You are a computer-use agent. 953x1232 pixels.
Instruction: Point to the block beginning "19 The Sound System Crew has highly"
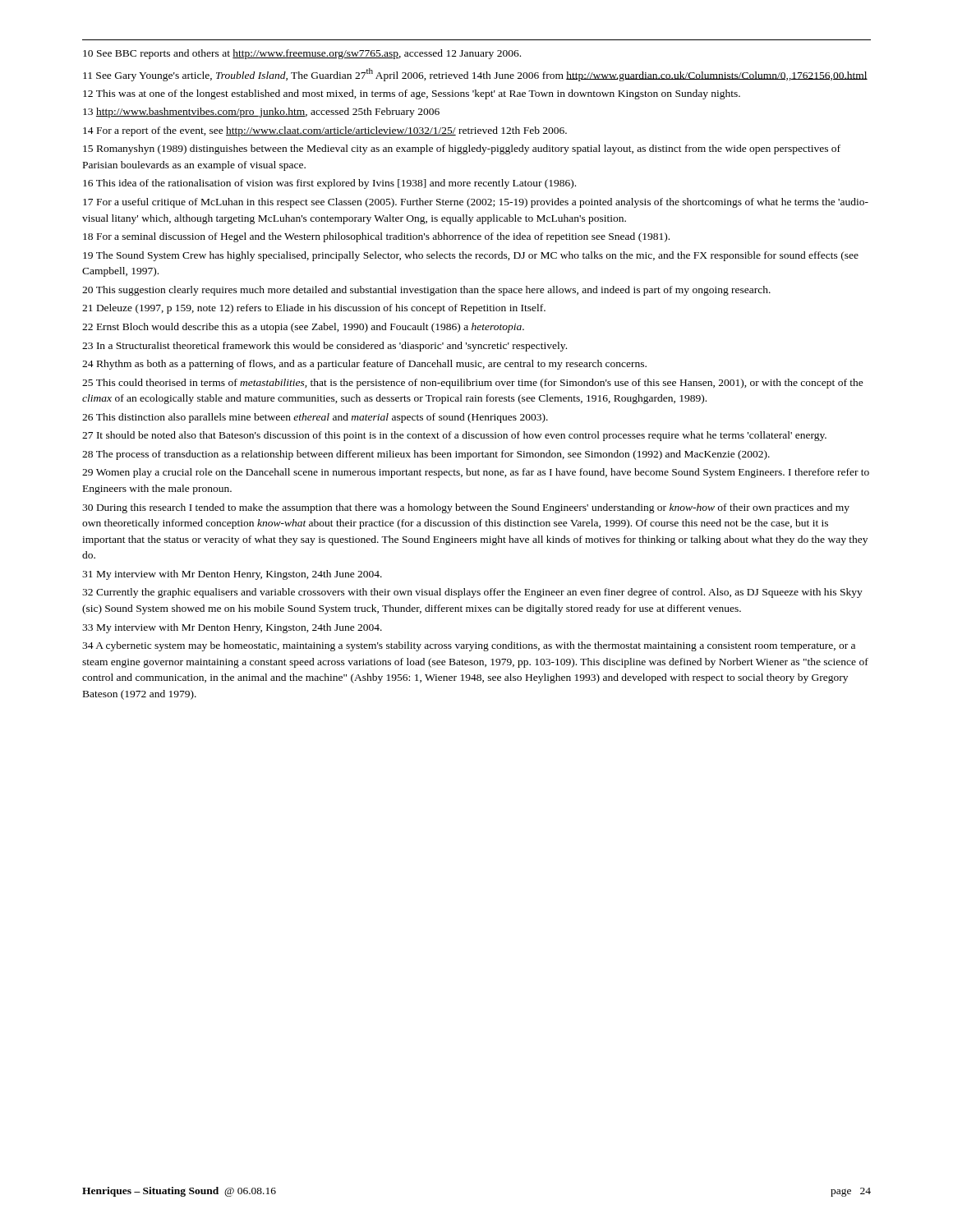(x=470, y=263)
